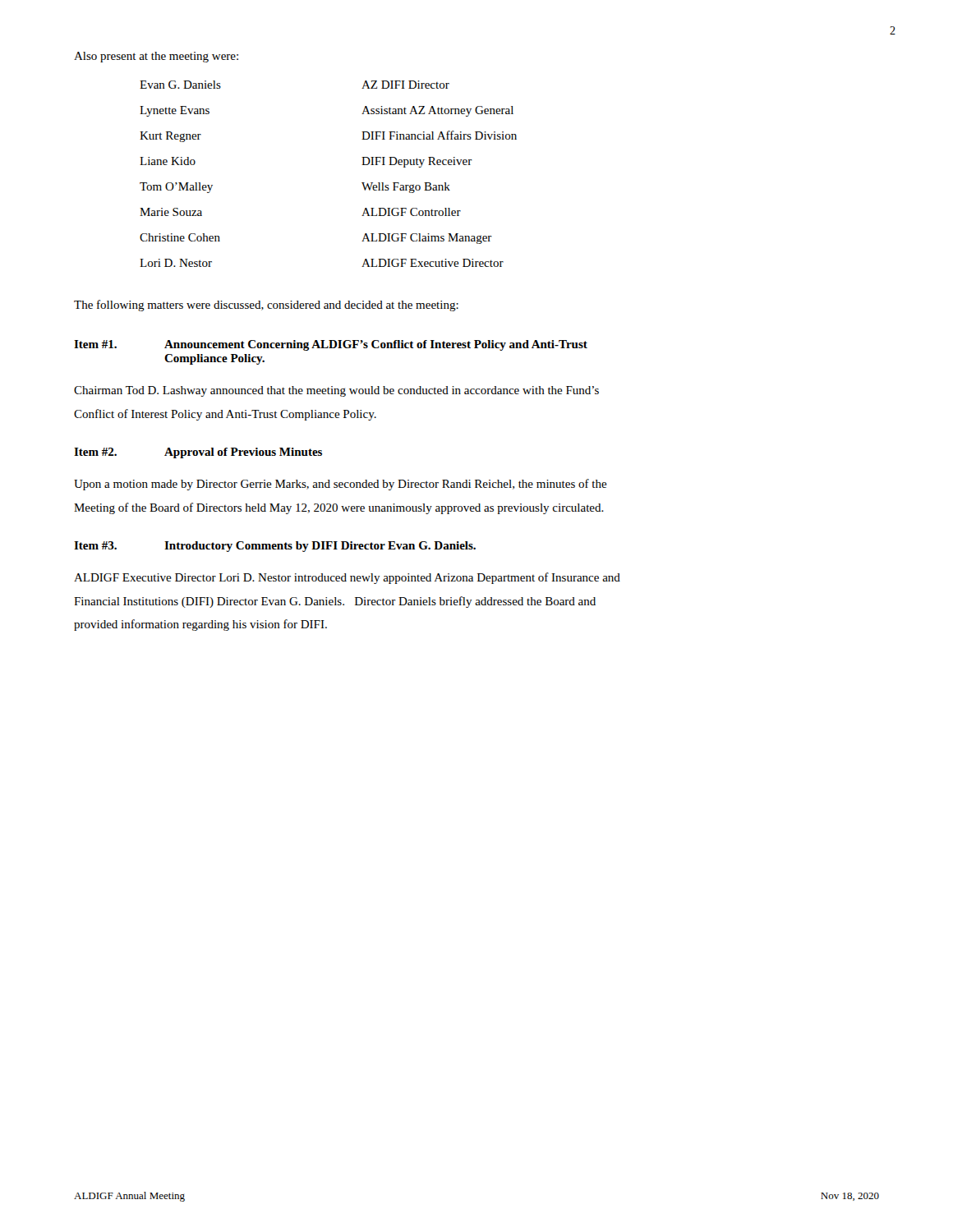953x1232 pixels.
Task: Click on the text that reads "Also present at the meeting were:"
Action: click(157, 56)
